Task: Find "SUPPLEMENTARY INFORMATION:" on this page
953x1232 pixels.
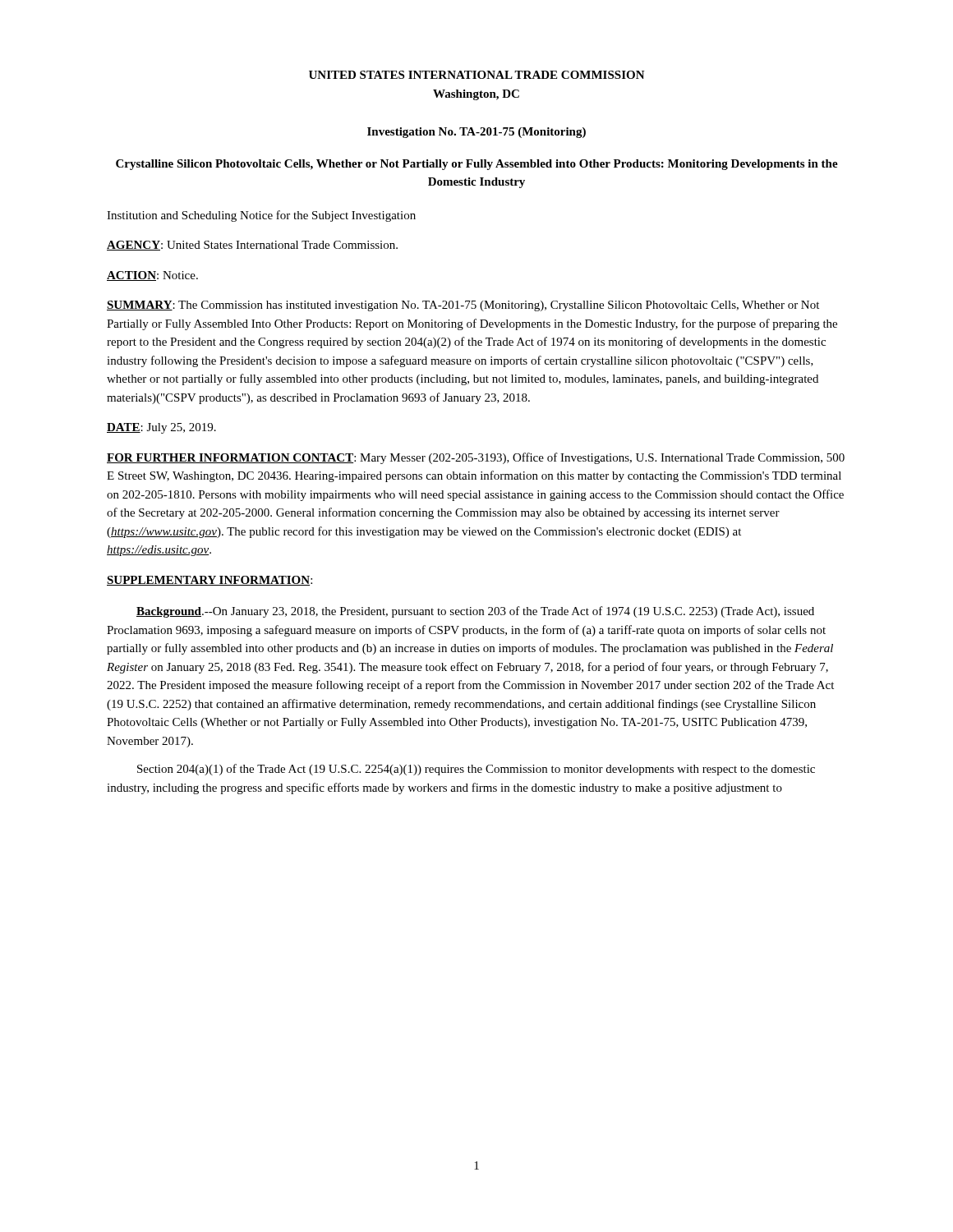Action: coord(210,580)
